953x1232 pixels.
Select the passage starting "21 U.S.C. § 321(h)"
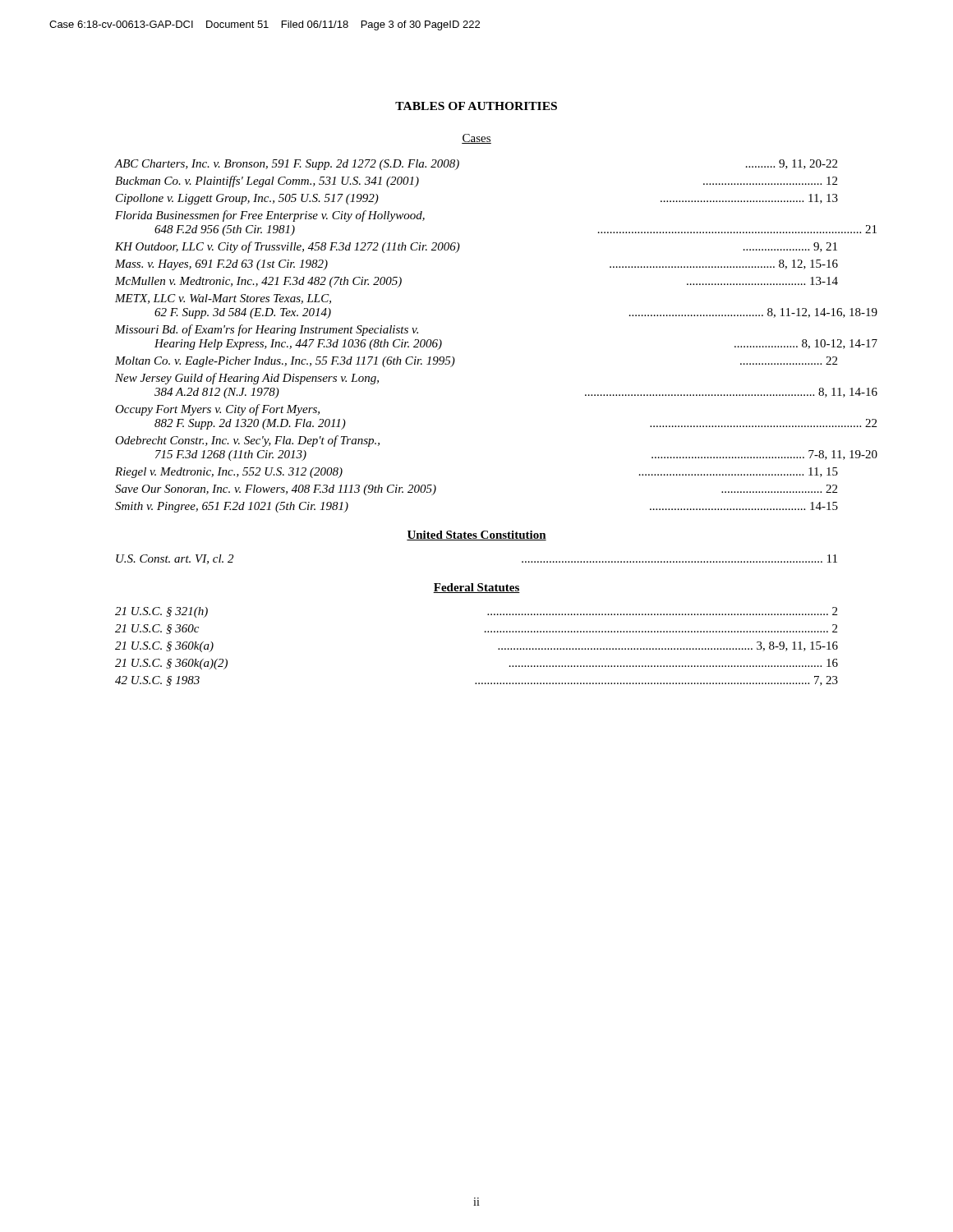(x=476, y=612)
